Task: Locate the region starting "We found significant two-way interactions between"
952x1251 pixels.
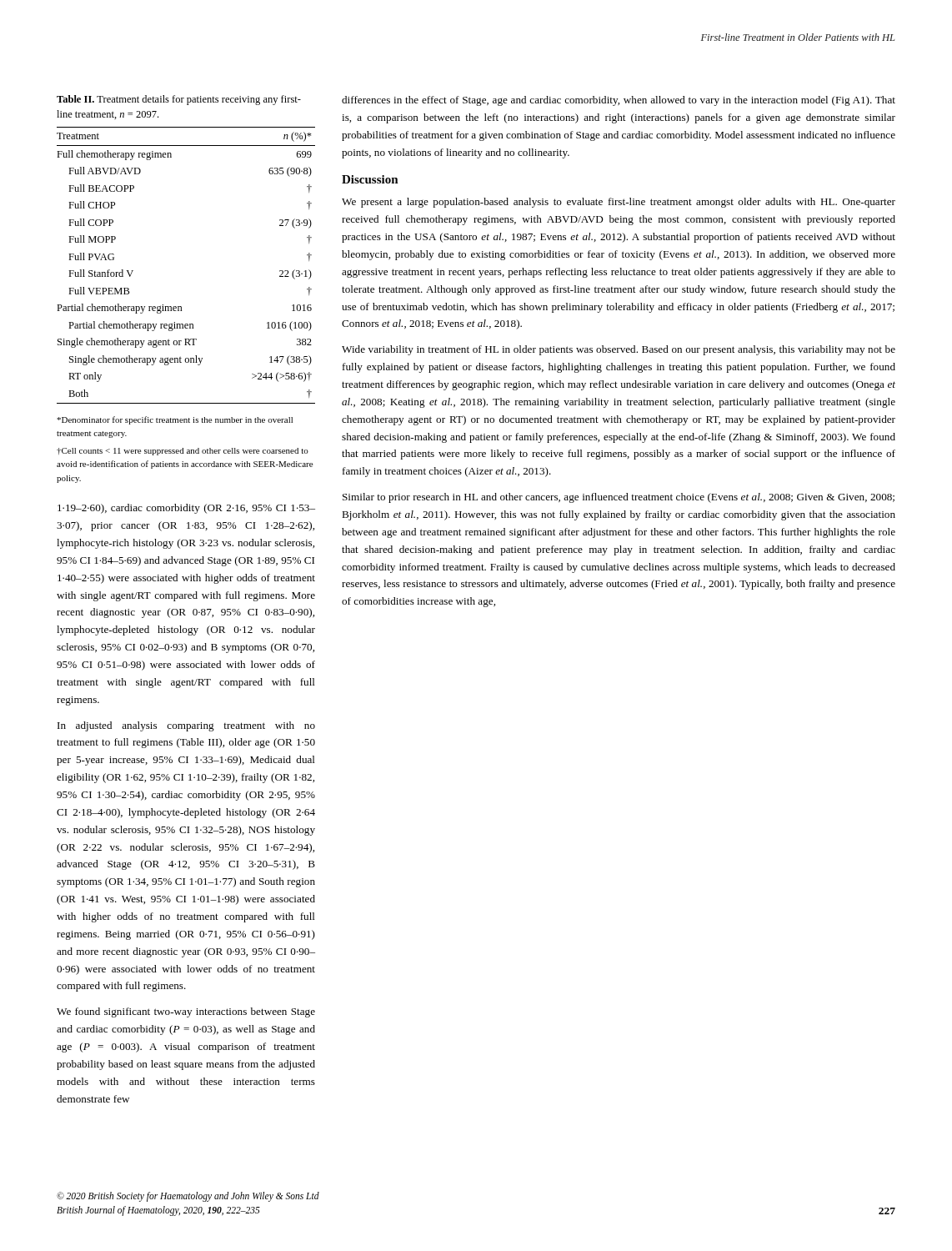Action: coord(186,1056)
